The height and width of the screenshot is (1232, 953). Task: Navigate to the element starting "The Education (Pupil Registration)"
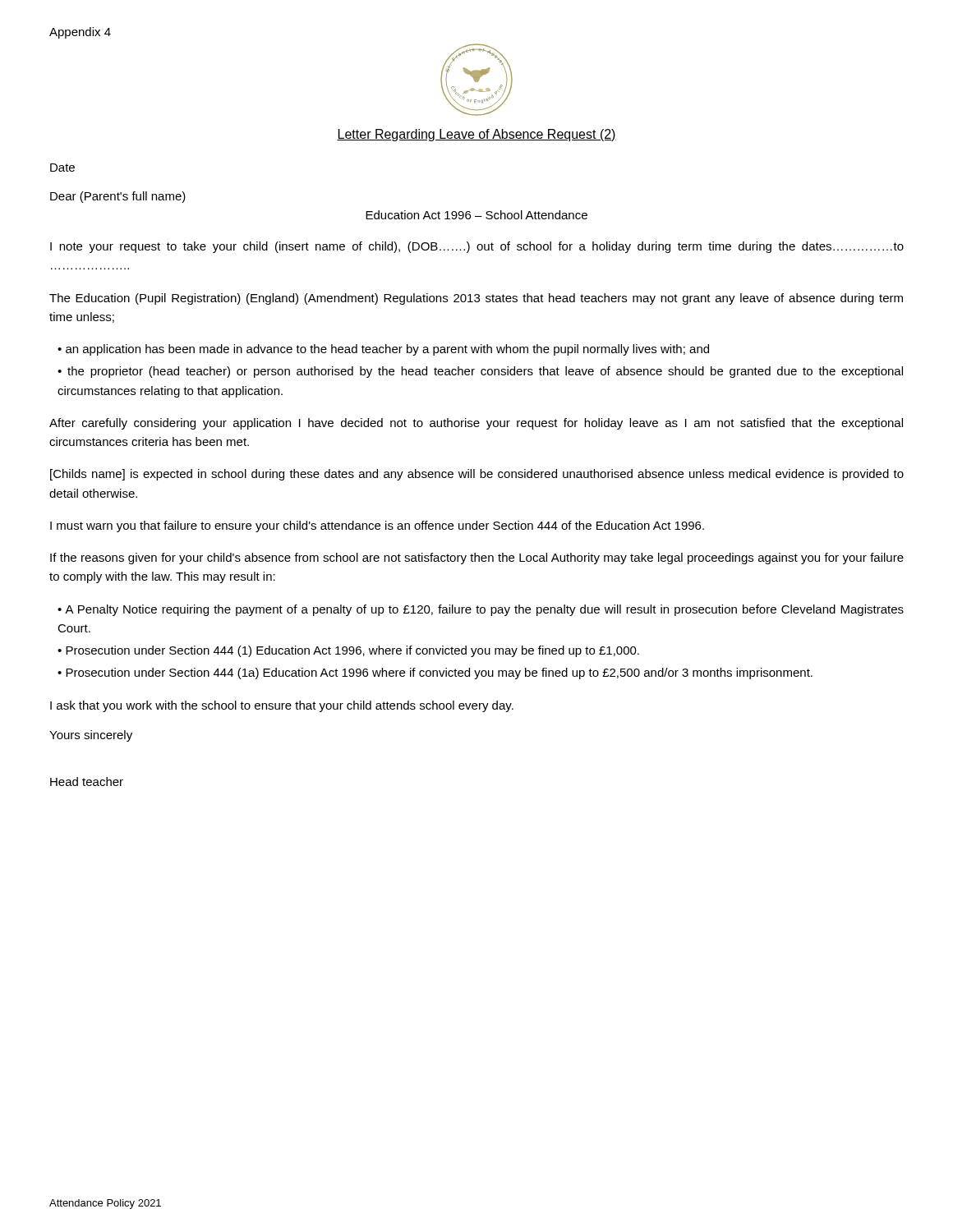476,307
